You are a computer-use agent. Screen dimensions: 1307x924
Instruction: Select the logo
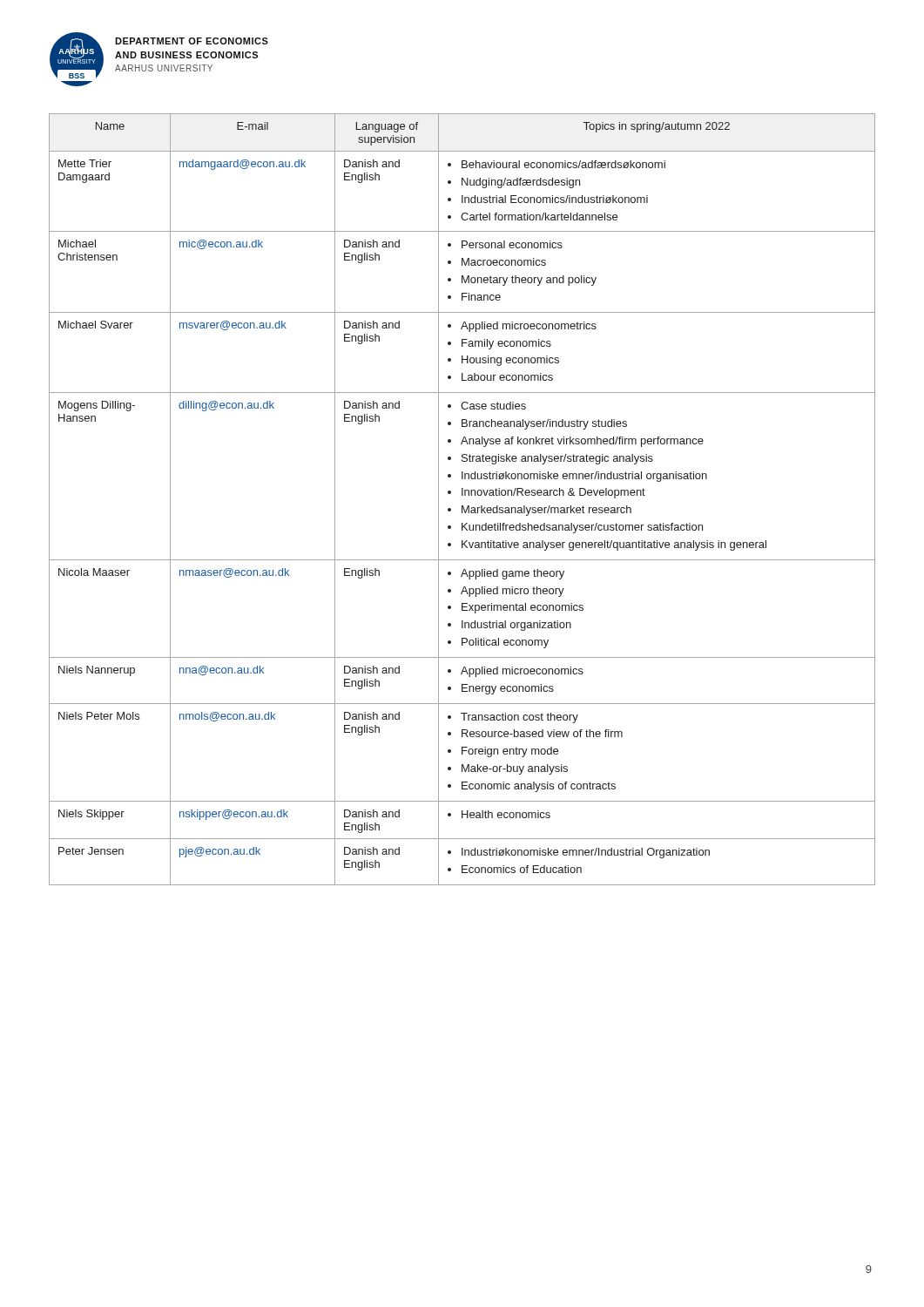click(x=77, y=61)
